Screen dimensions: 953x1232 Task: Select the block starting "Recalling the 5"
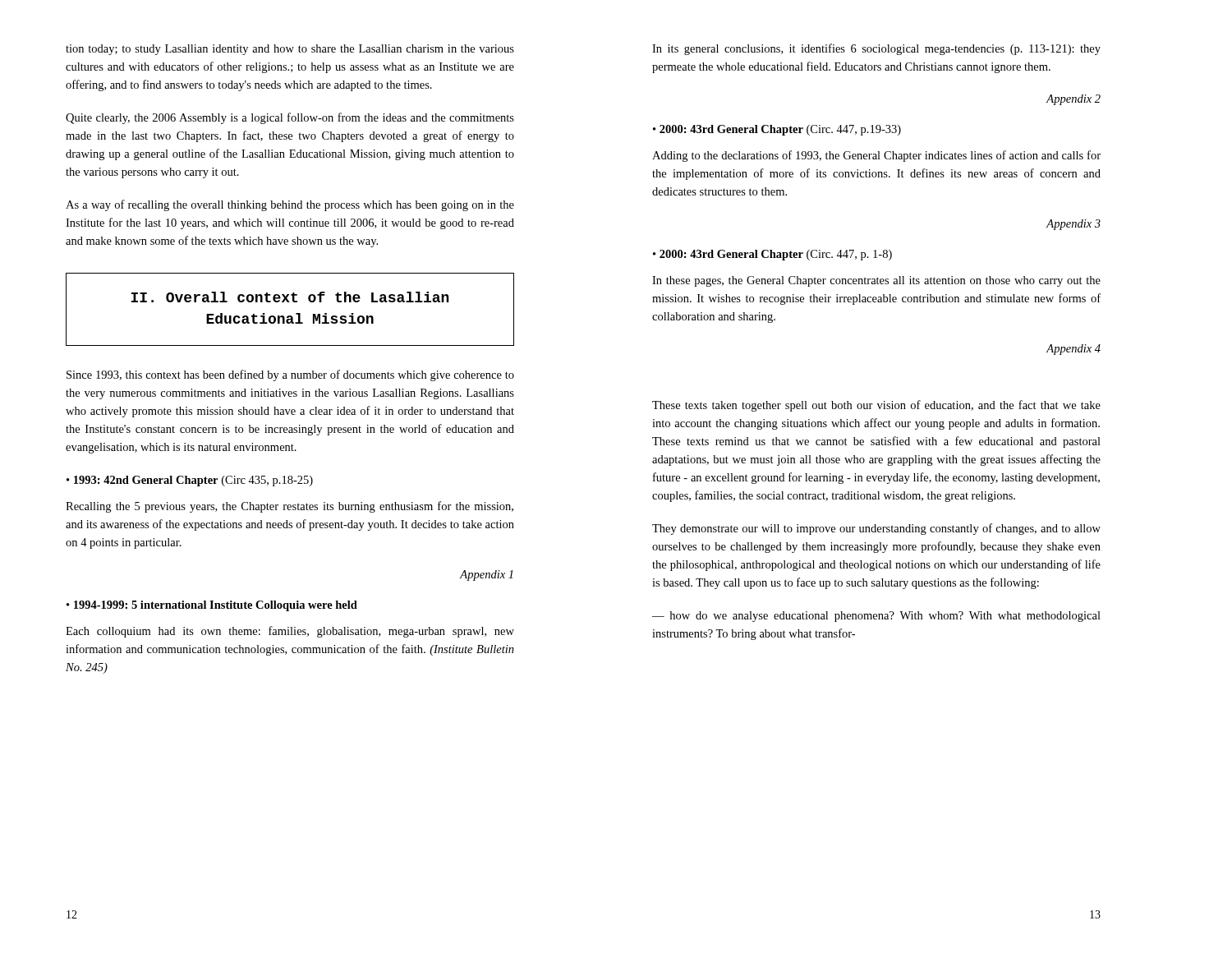coord(290,524)
